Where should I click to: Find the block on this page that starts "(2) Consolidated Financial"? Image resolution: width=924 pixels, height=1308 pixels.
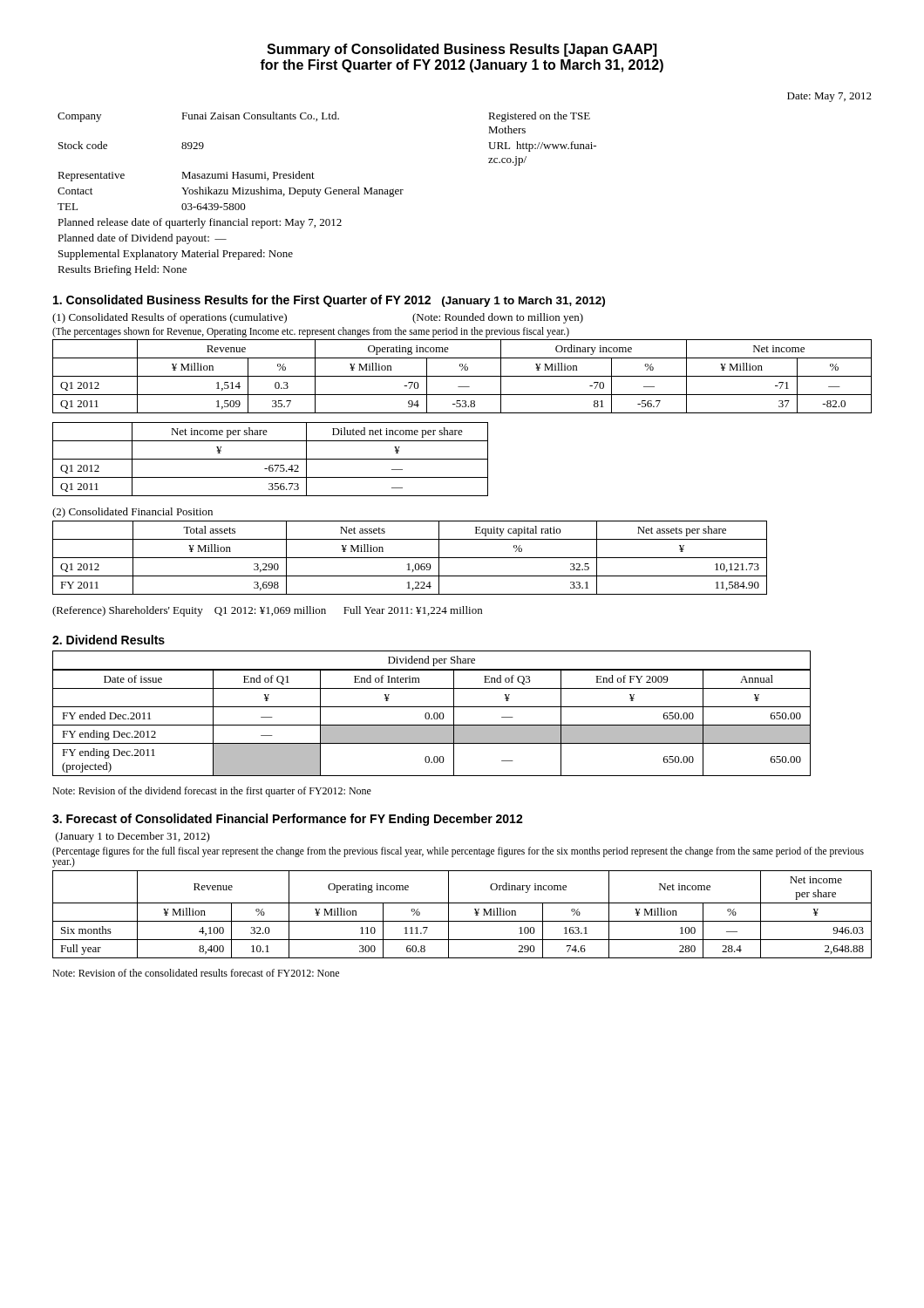[133, 511]
